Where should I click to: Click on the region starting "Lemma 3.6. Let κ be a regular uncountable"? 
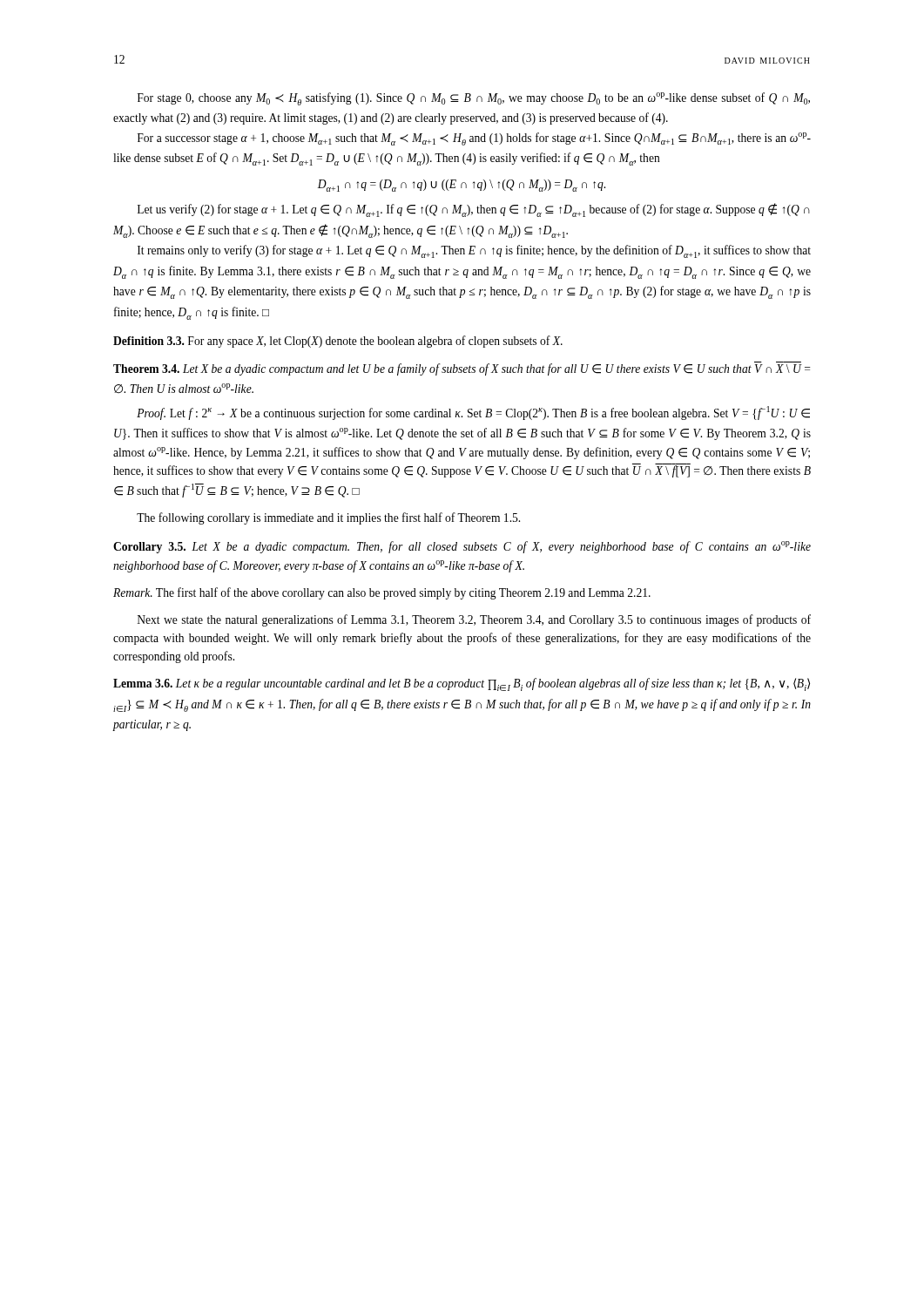pyautogui.click(x=462, y=704)
